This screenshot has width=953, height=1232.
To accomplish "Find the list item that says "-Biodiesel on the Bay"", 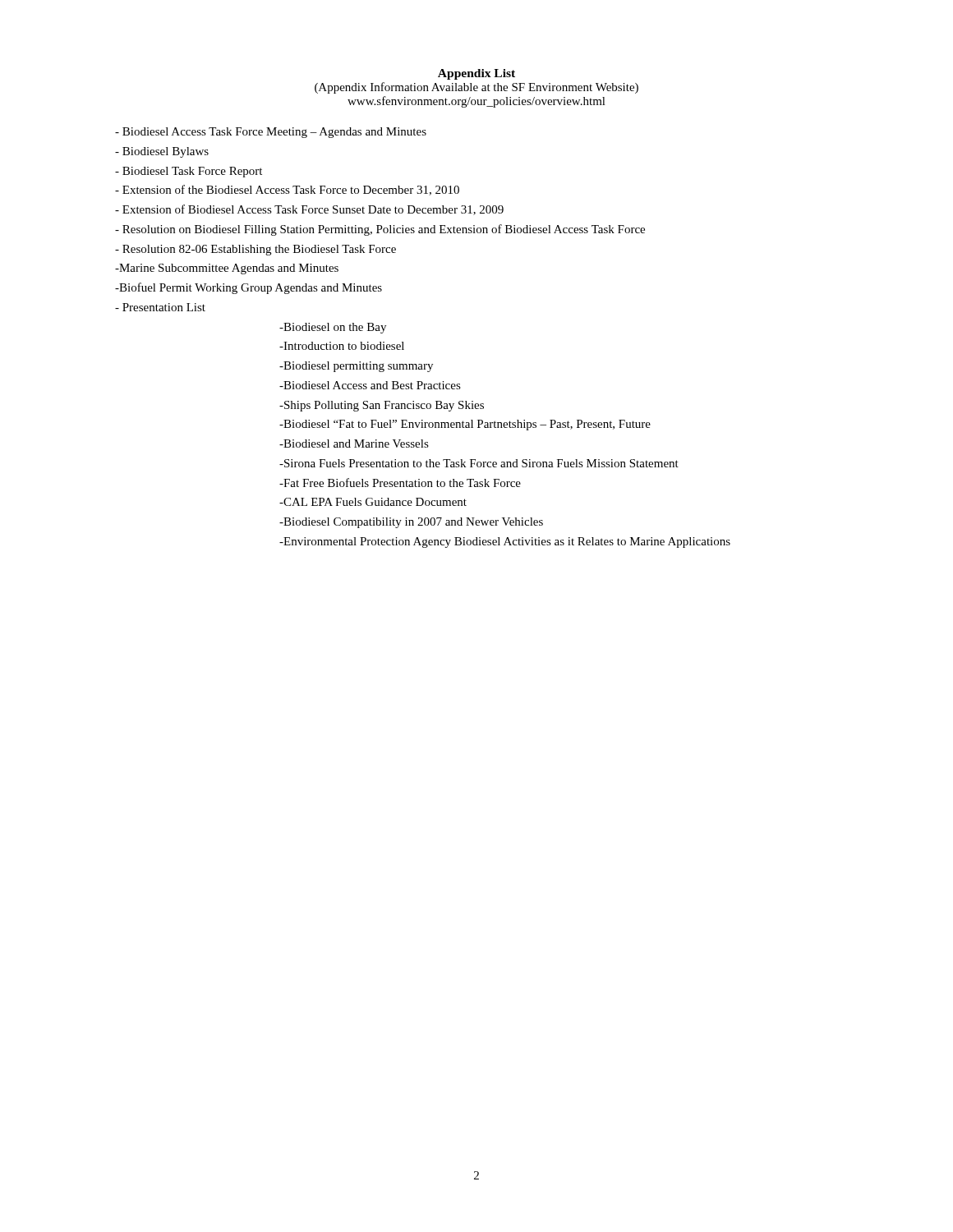I will (333, 326).
